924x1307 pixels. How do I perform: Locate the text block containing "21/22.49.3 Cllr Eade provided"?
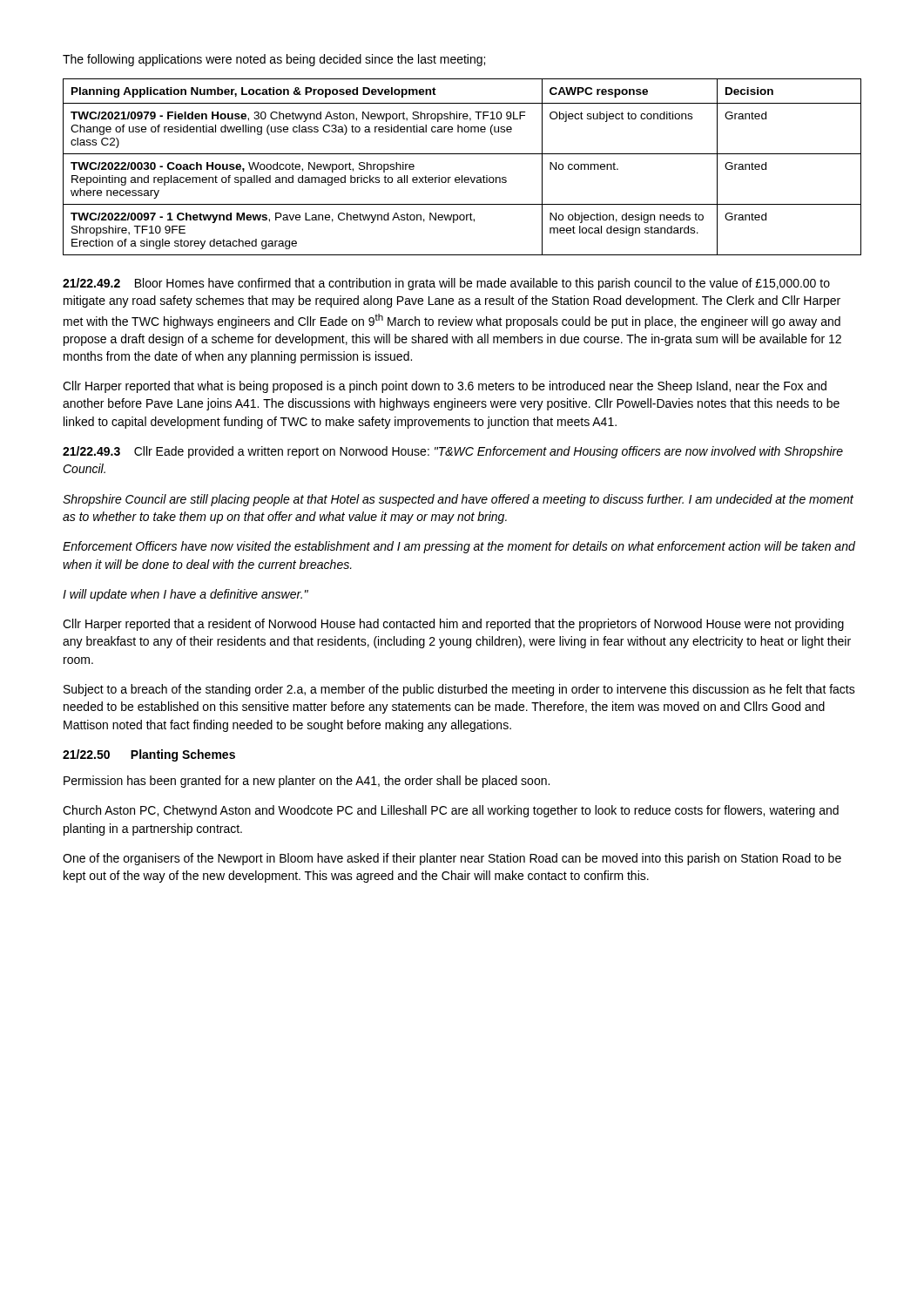point(453,460)
